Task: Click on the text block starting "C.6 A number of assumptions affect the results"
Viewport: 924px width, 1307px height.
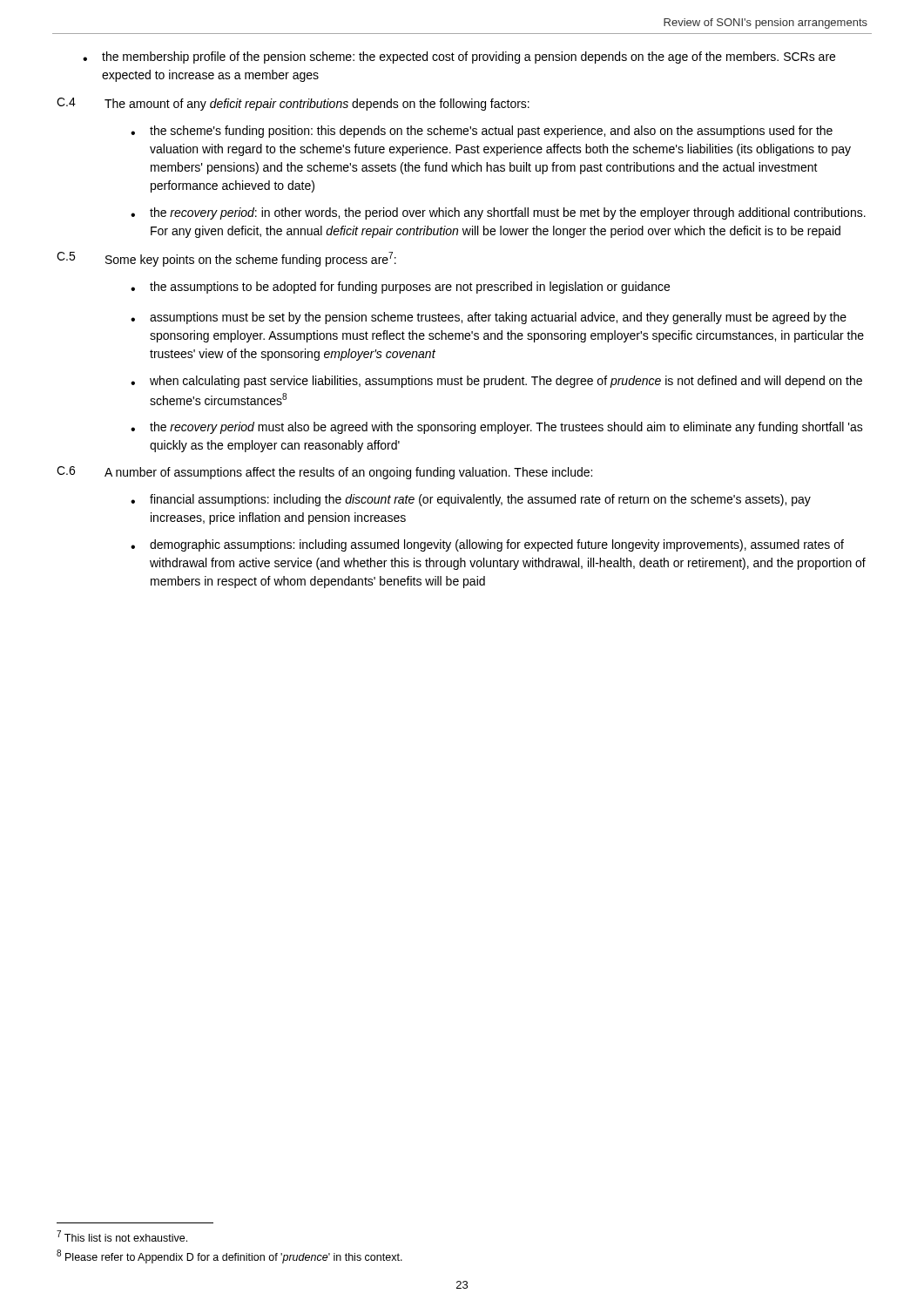Action: (462, 473)
